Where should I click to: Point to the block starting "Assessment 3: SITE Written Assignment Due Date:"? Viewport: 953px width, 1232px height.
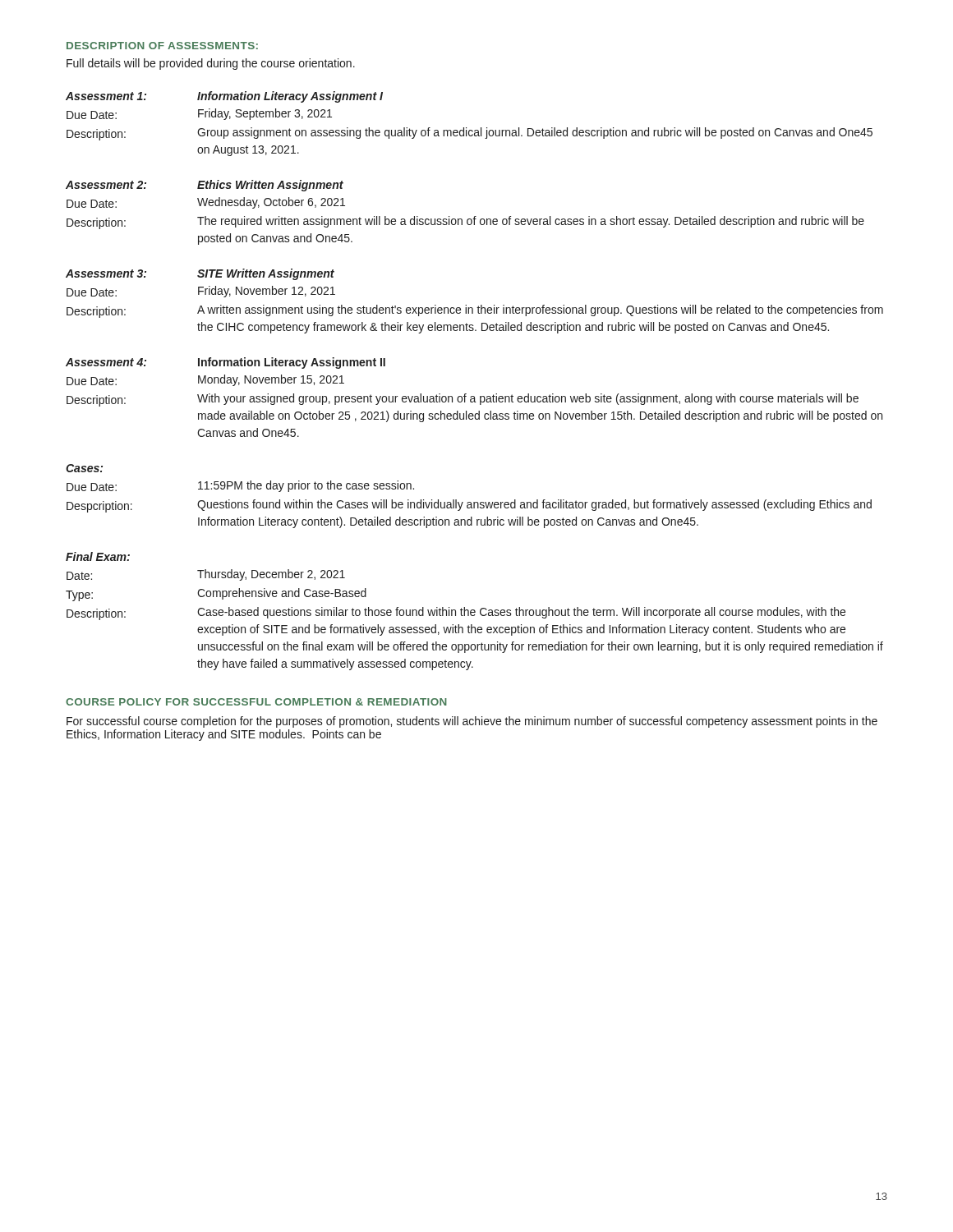pos(475,300)
